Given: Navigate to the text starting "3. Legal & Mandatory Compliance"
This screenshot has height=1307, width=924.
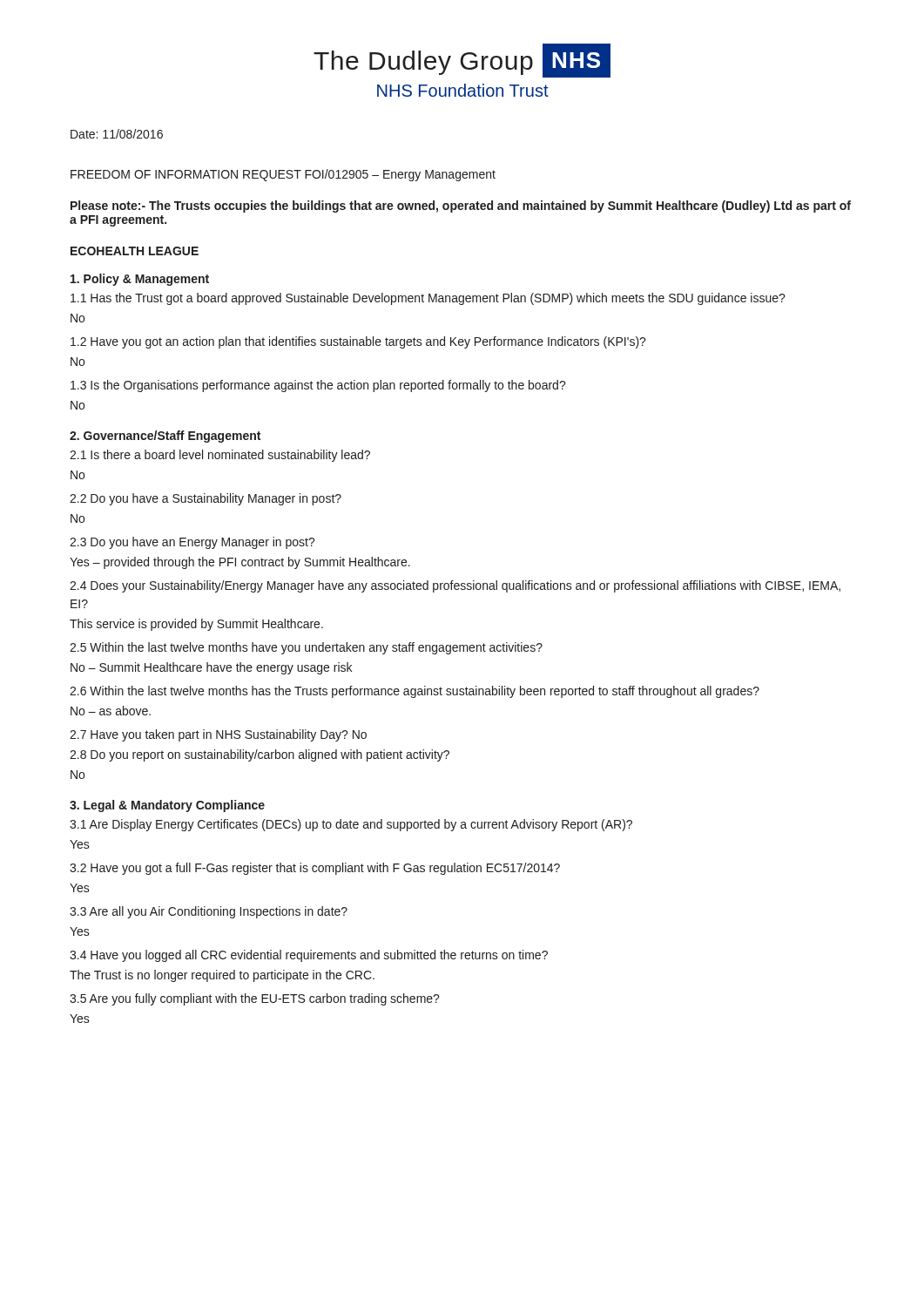Looking at the screenshot, I should point(167,805).
